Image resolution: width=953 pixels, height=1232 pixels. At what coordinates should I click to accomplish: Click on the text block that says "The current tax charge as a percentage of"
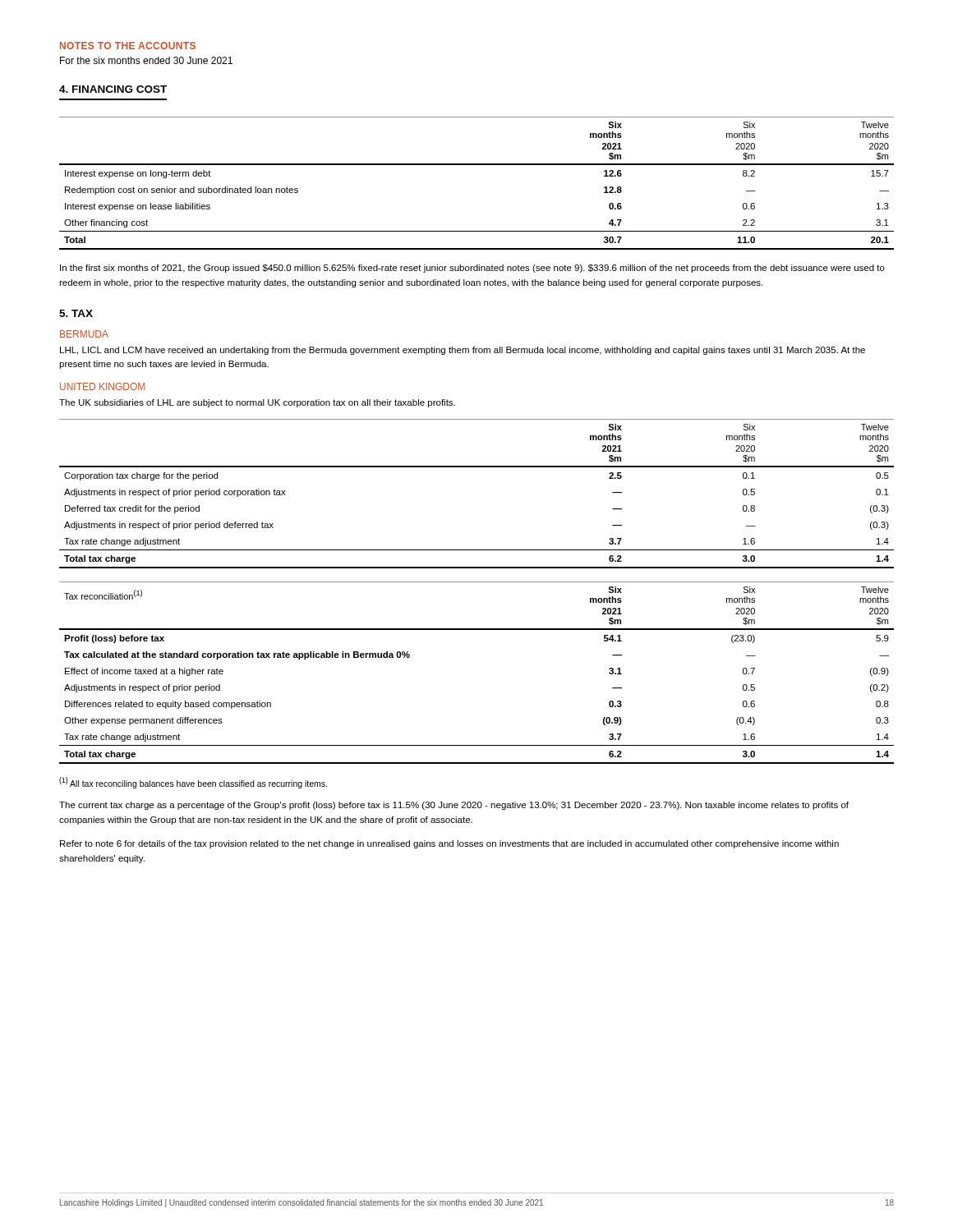click(454, 812)
